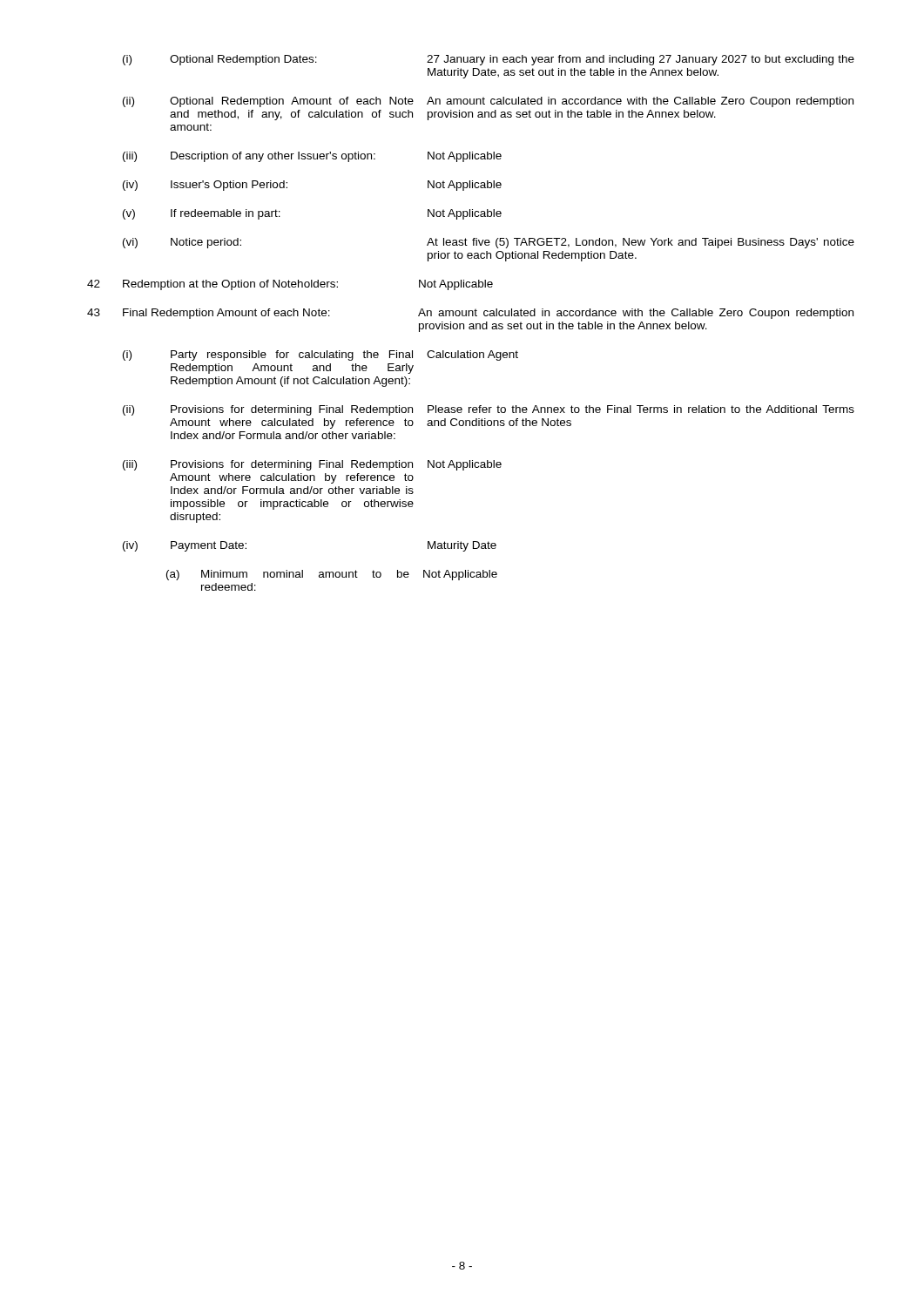Select the list item that says "43 Final Redemption"

(471, 319)
